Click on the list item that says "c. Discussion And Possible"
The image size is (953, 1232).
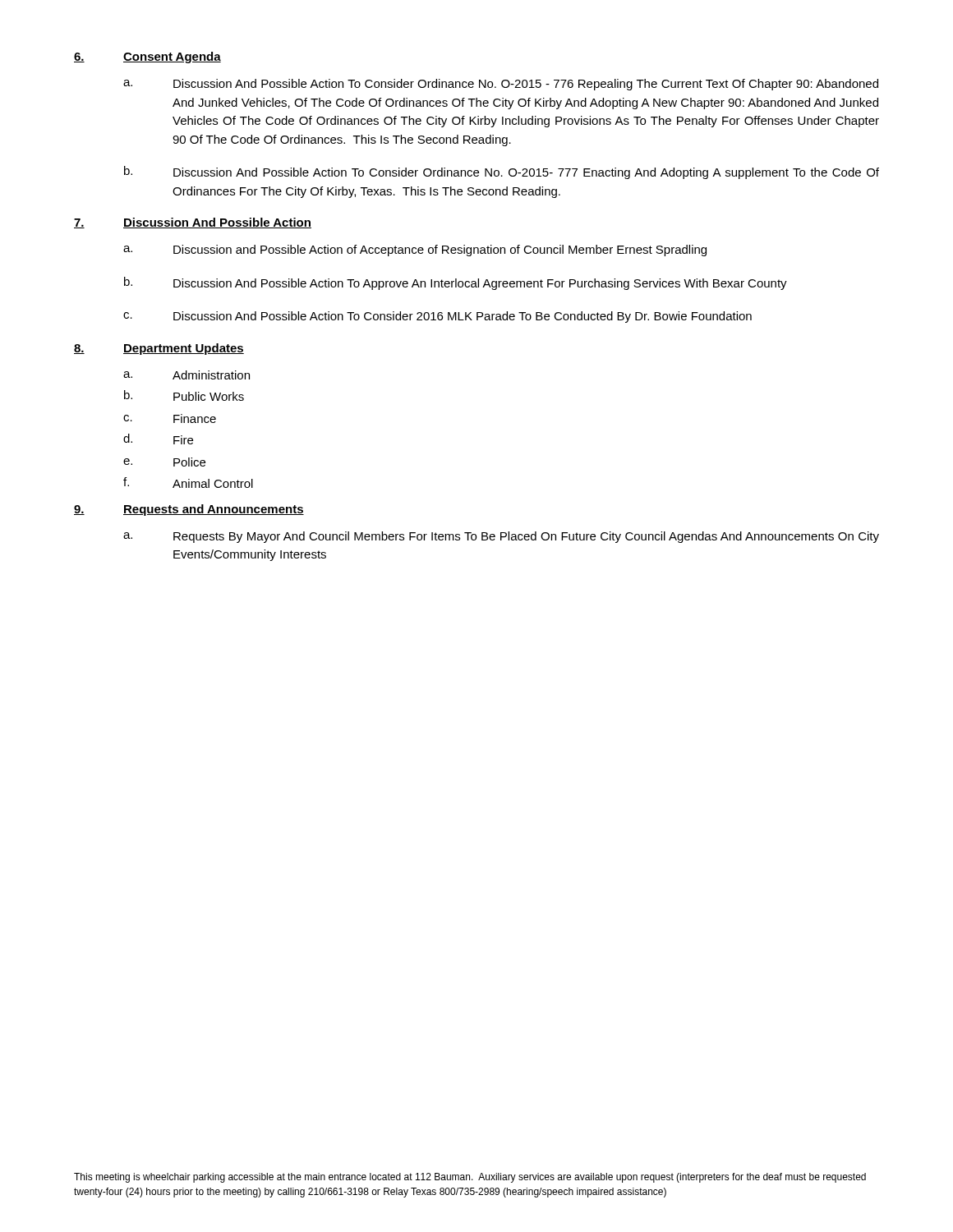[x=501, y=316]
